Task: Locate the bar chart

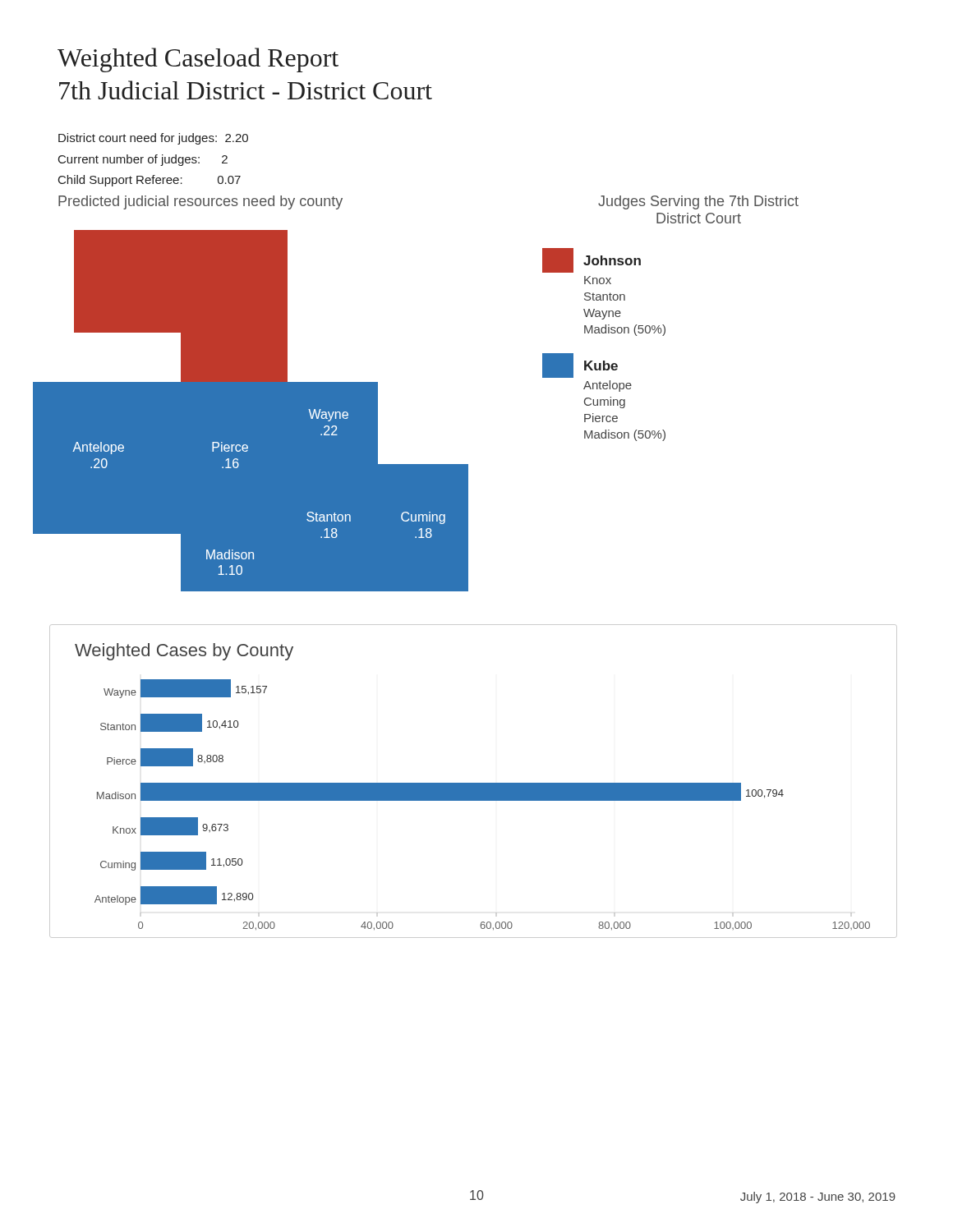Action: pos(473,781)
